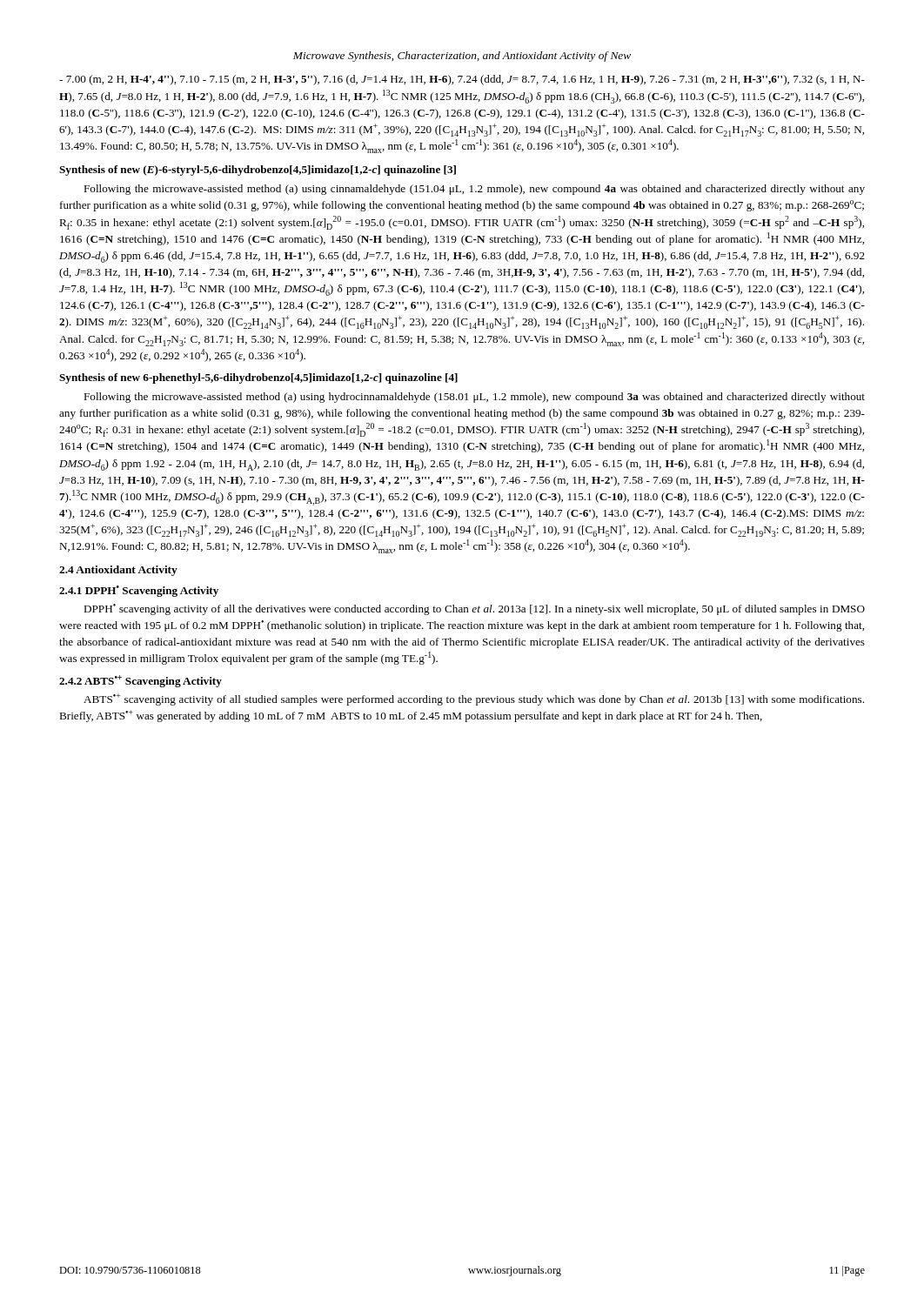Find "2.4 Antioxidant Activity" on this page
Screen dimensions: 1305x924
pos(118,570)
